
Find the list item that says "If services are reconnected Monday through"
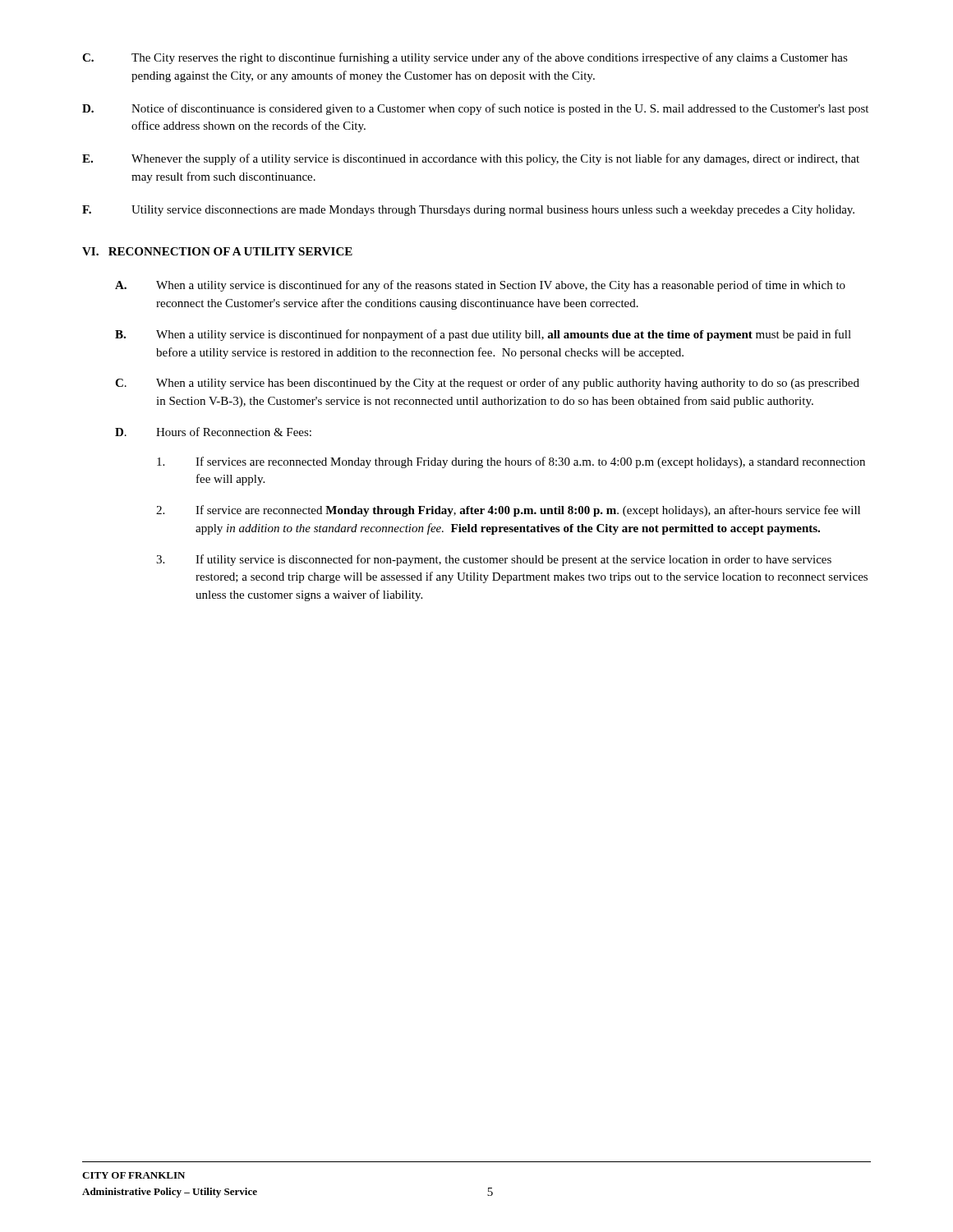(x=513, y=471)
